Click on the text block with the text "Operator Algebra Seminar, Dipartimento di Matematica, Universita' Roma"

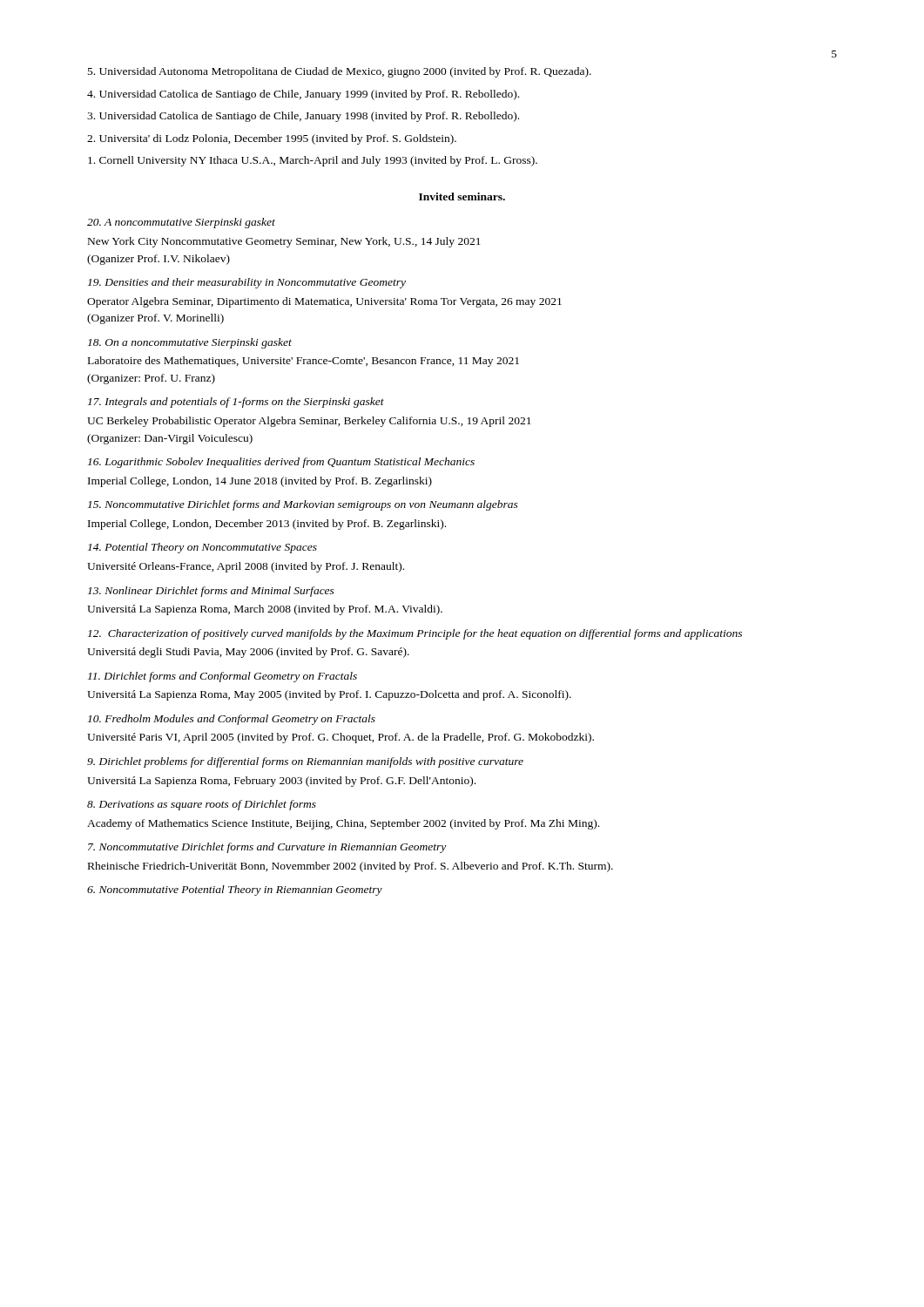pyautogui.click(x=325, y=309)
